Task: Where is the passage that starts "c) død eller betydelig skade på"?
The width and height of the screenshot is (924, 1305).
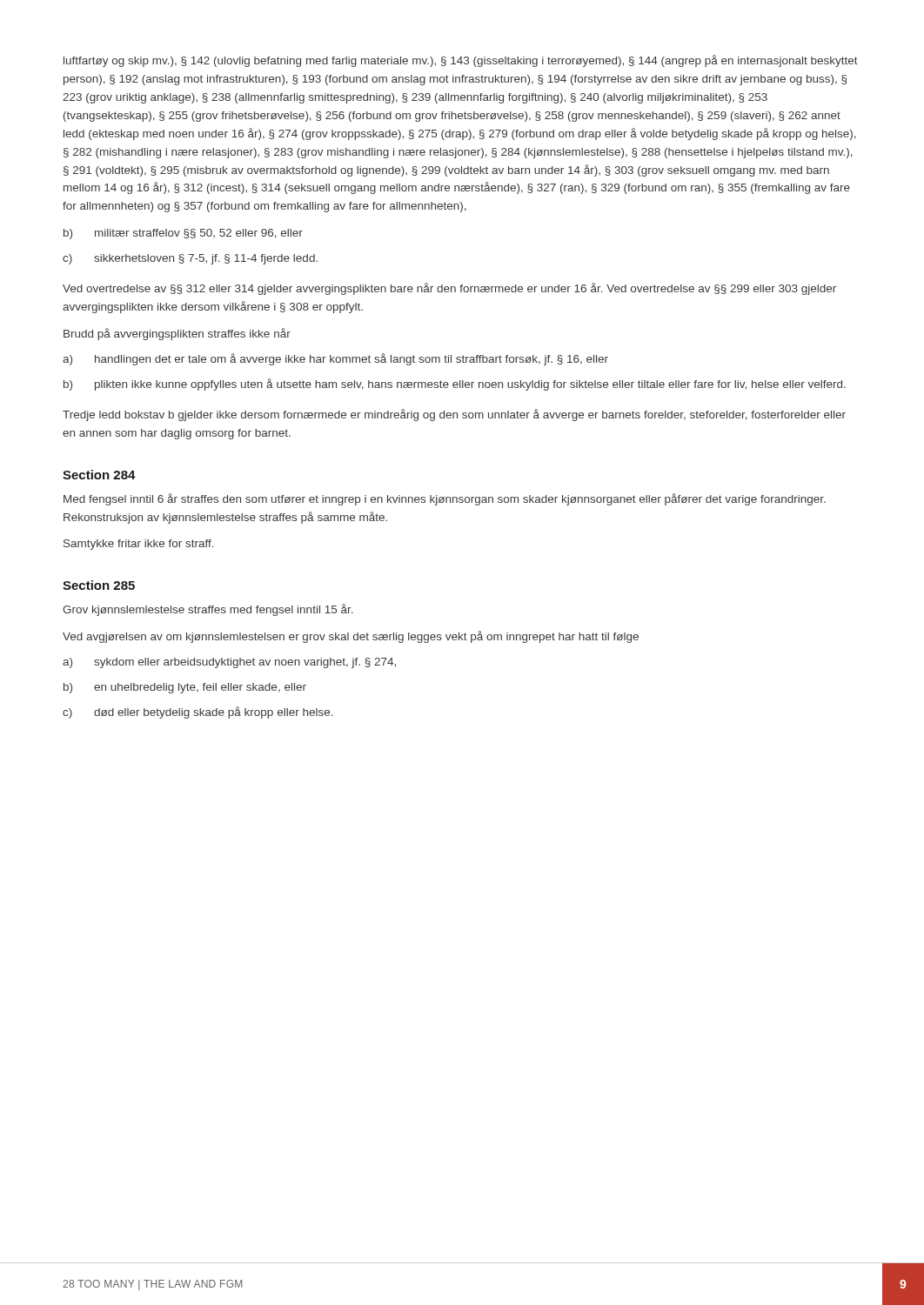Action: [x=198, y=713]
